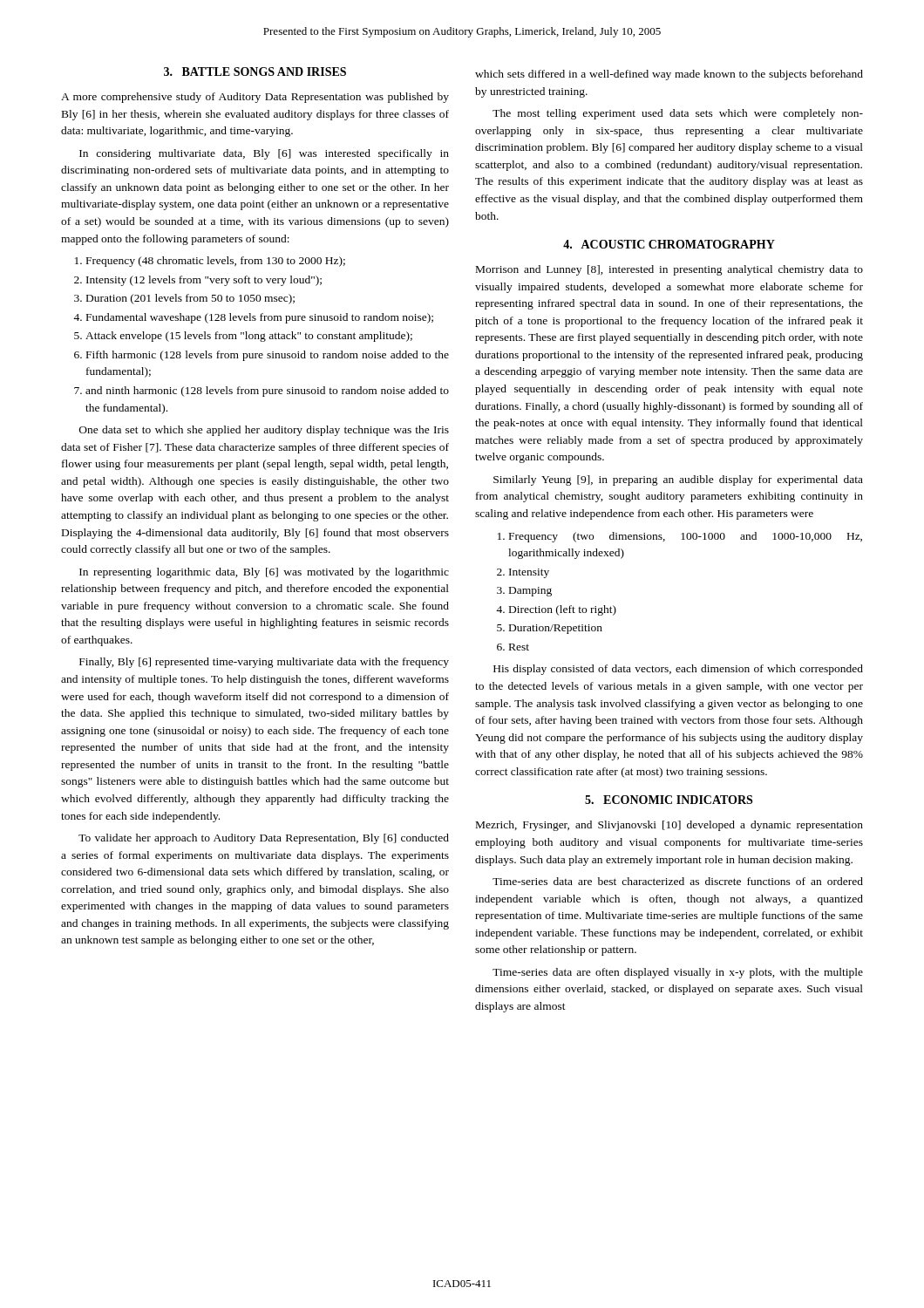Locate the text block containing "which sets differed in"
Image resolution: width=924 pixels, height=1308 pixels.
669,82
